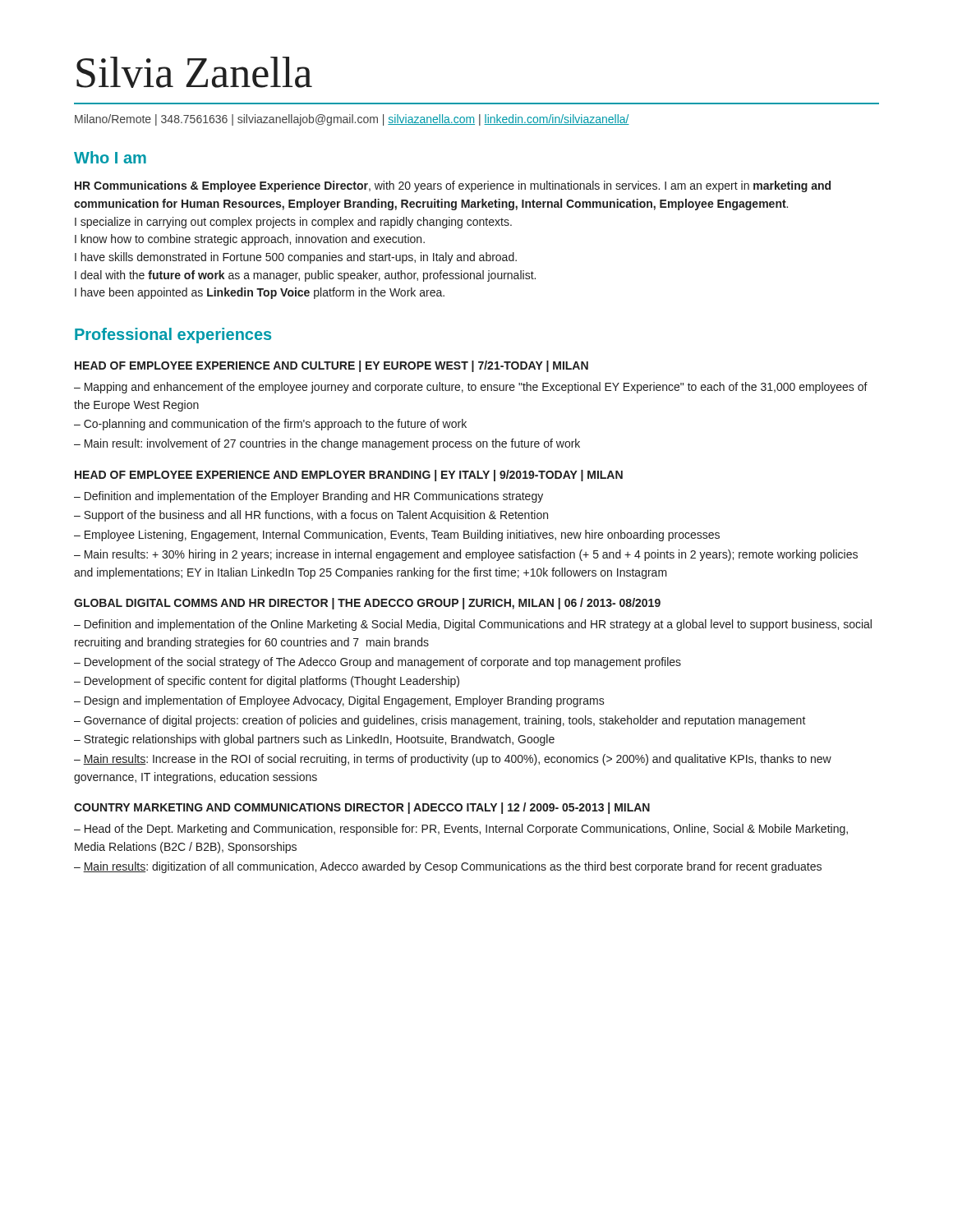
Task: Select the text block starting "– Head of the Dept."
Action: (x=476, y=839)
